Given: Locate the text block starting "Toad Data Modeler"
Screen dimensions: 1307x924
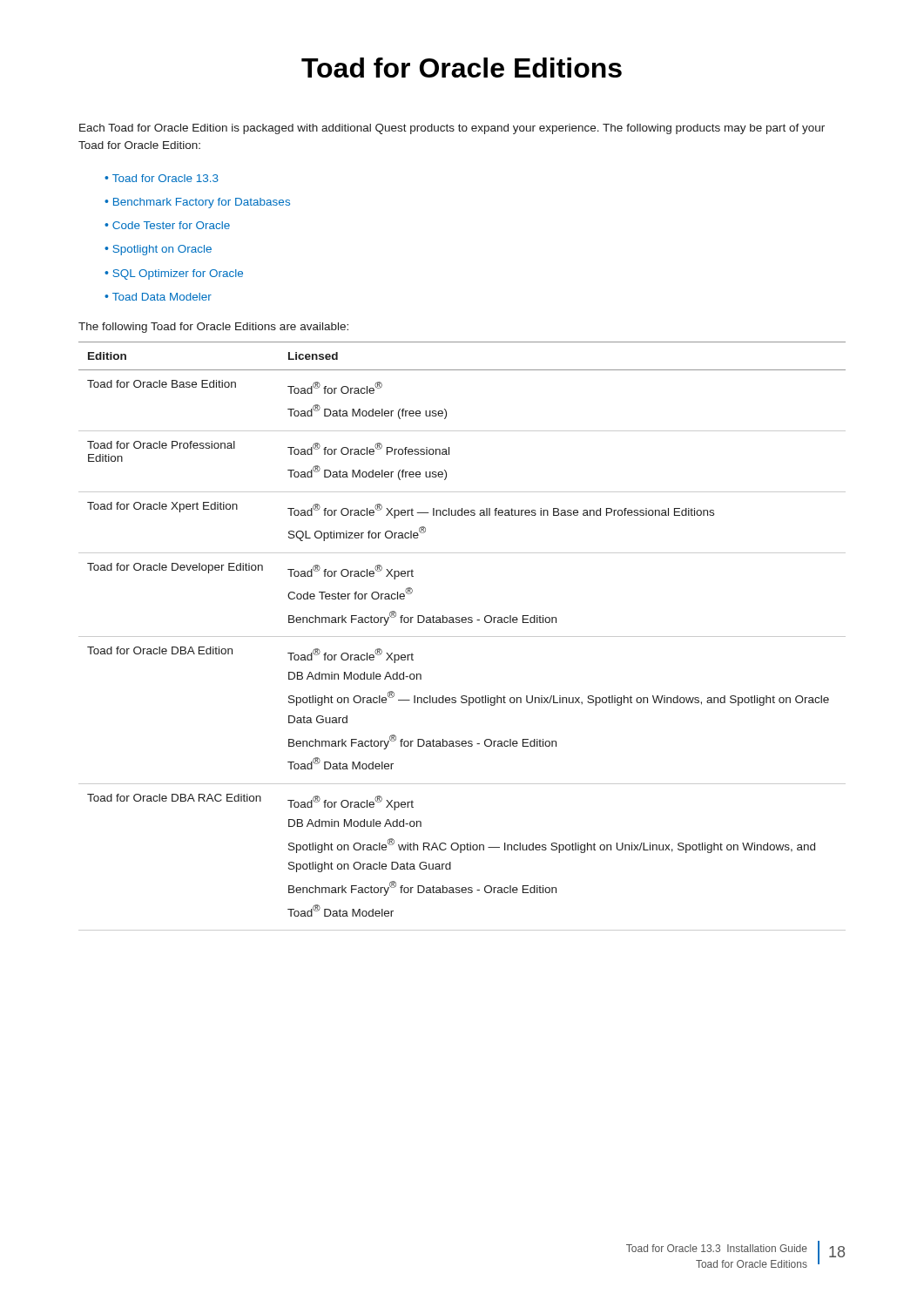Looking at the screenshot, I should 162,296.
